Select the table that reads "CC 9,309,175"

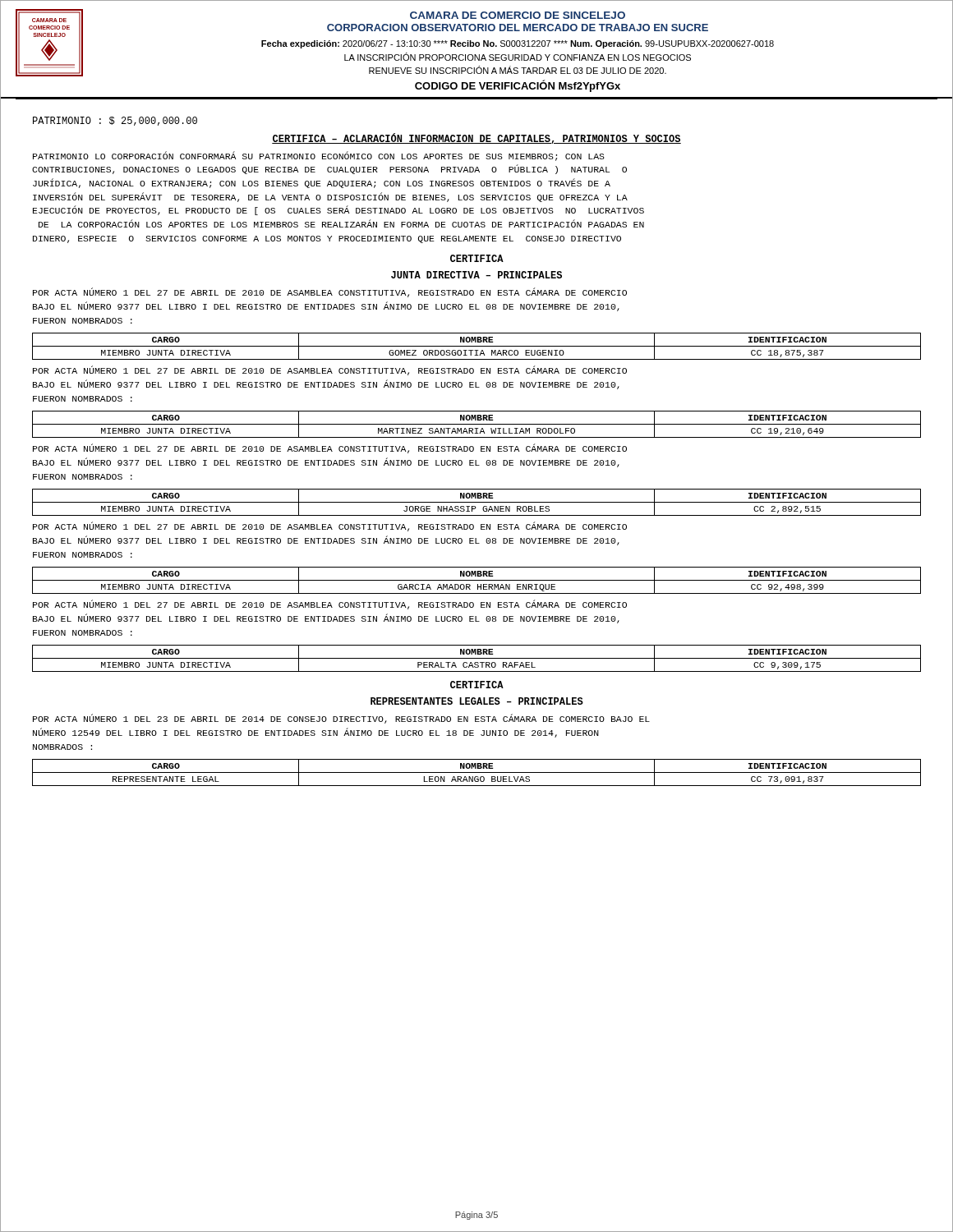click(x=476, y=659)
